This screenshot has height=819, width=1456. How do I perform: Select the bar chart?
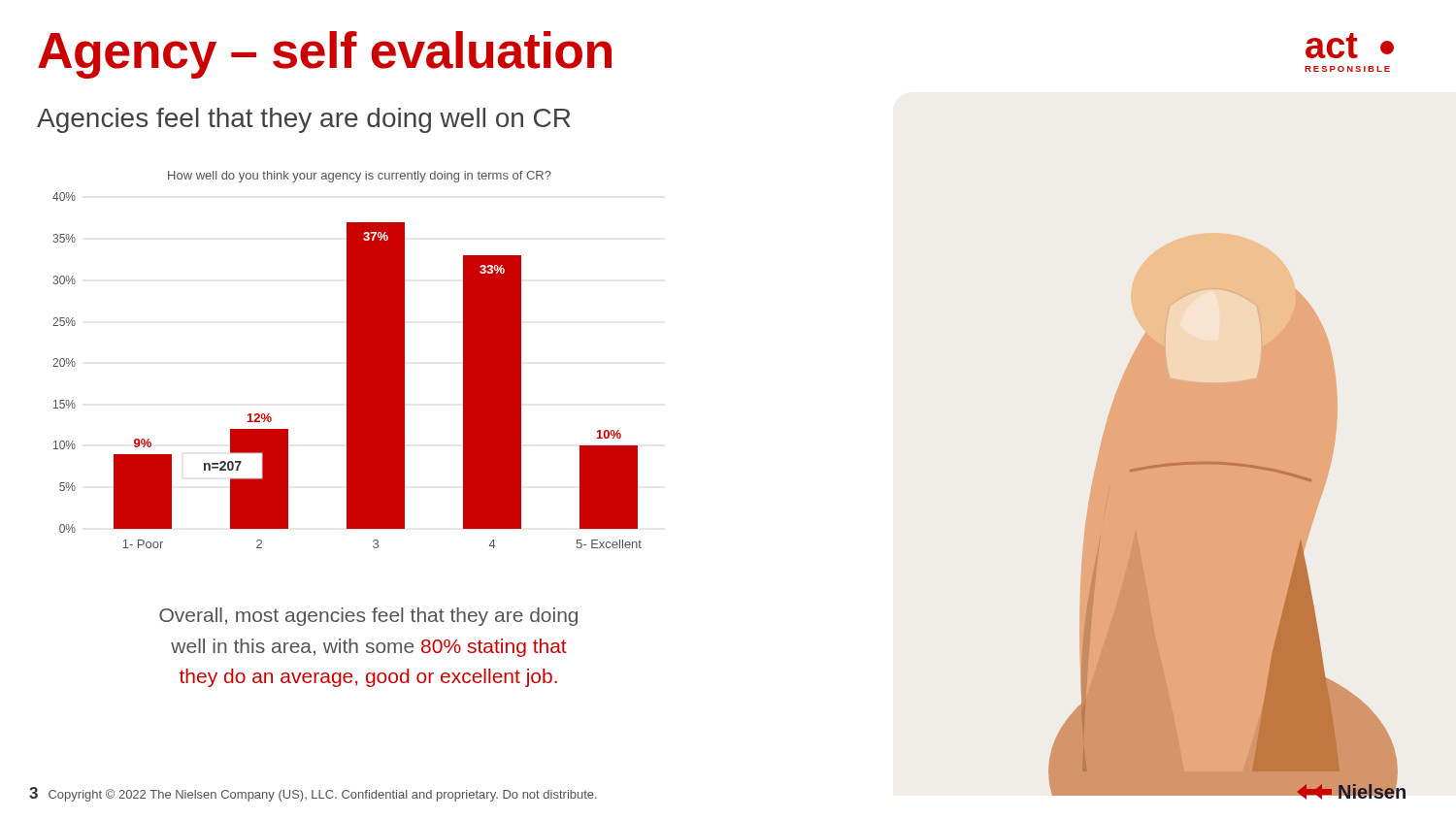[359, 369]
